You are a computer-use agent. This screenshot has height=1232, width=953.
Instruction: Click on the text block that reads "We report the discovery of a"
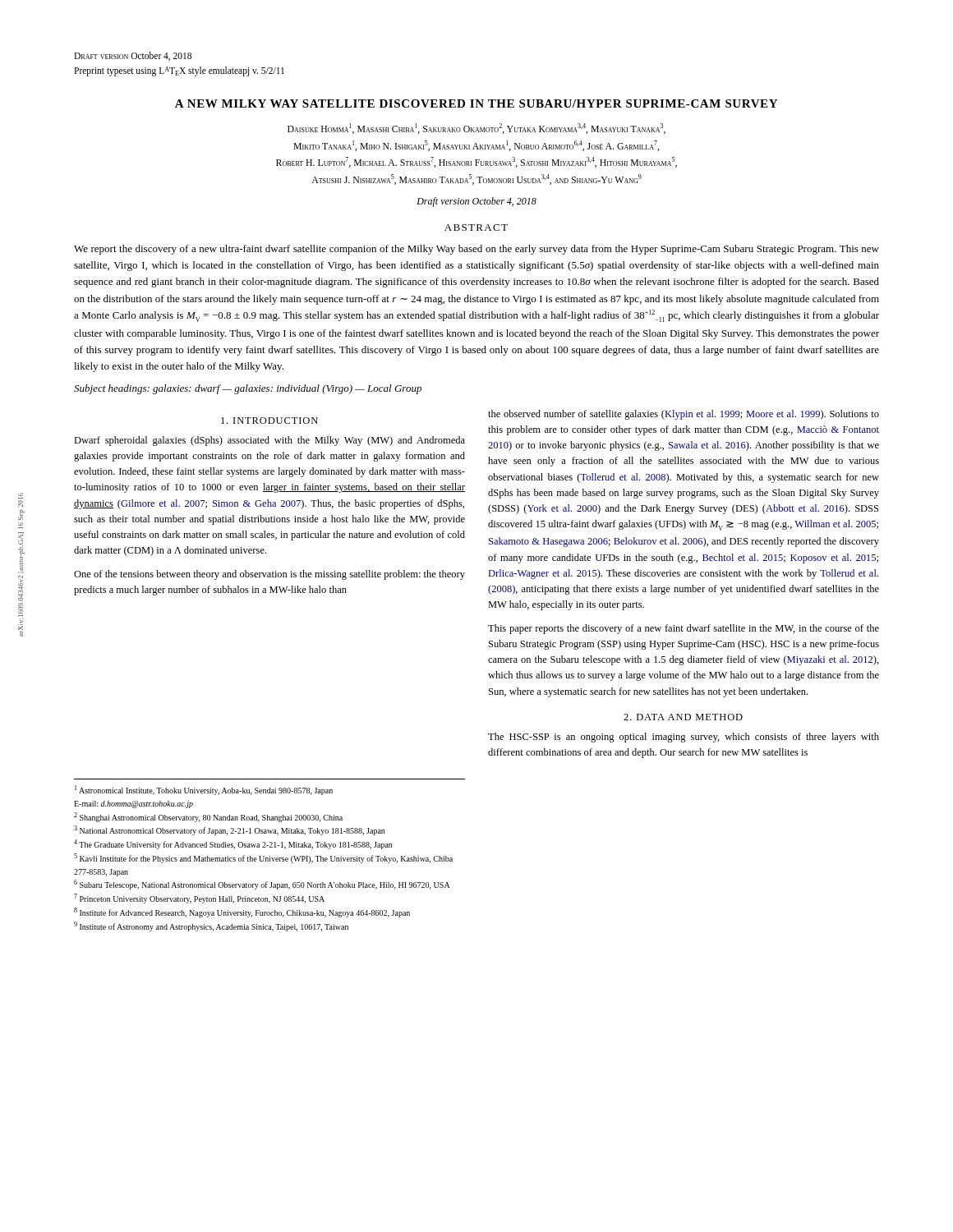point(476,307)
